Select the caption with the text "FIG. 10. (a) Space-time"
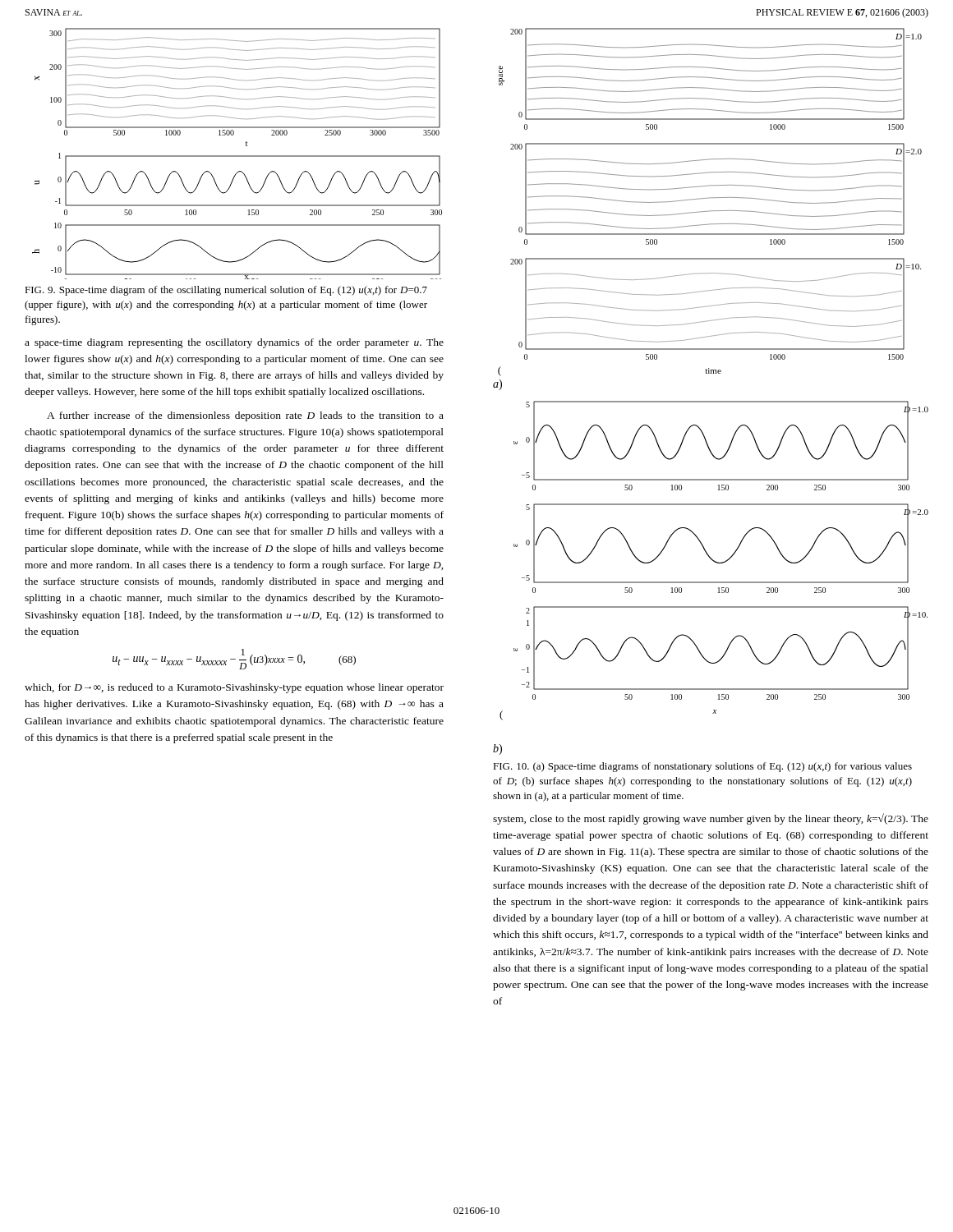Viewport: 953px width, 1232px height. [702, 781]
